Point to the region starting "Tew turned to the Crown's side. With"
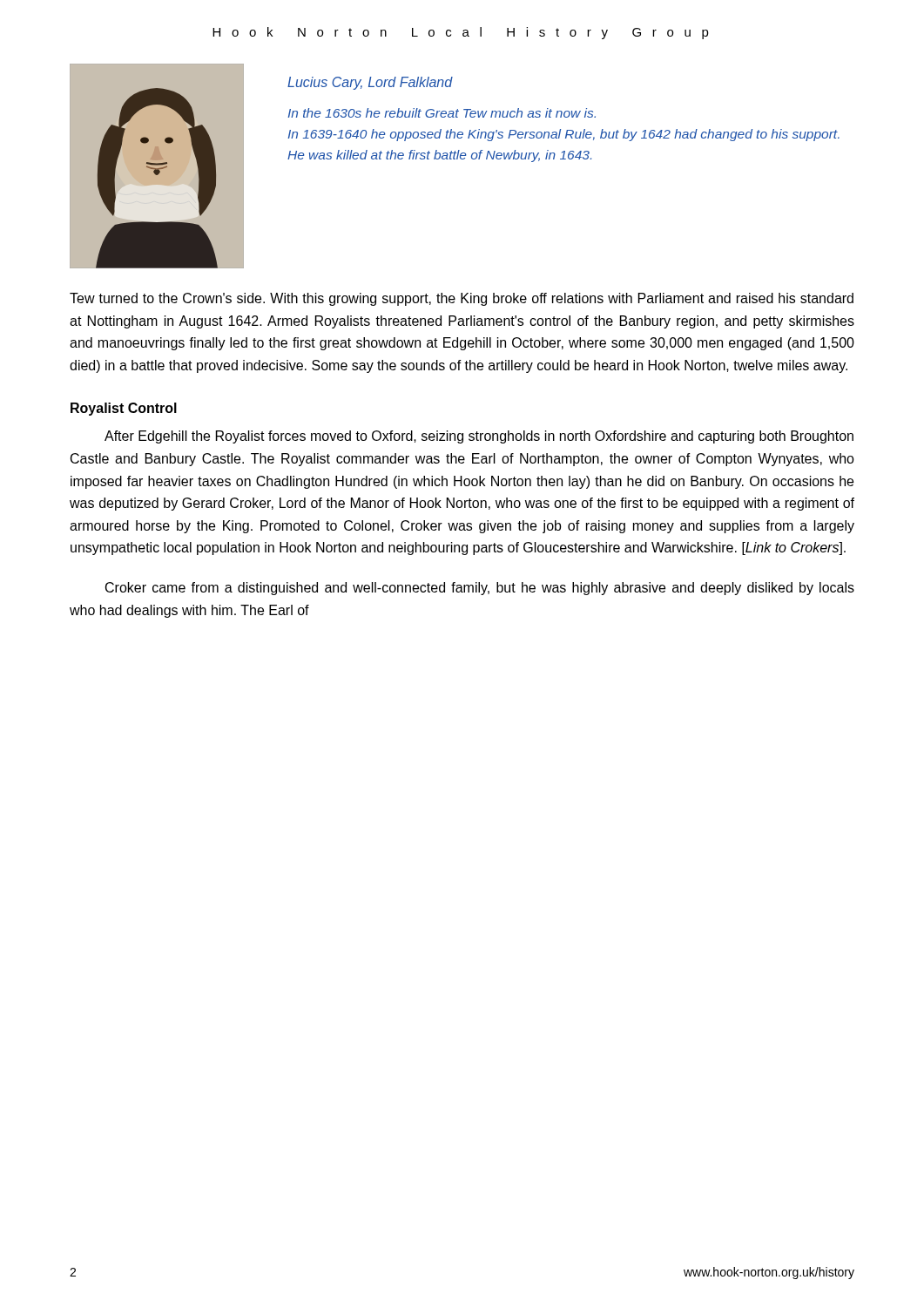 coord(462,332)
